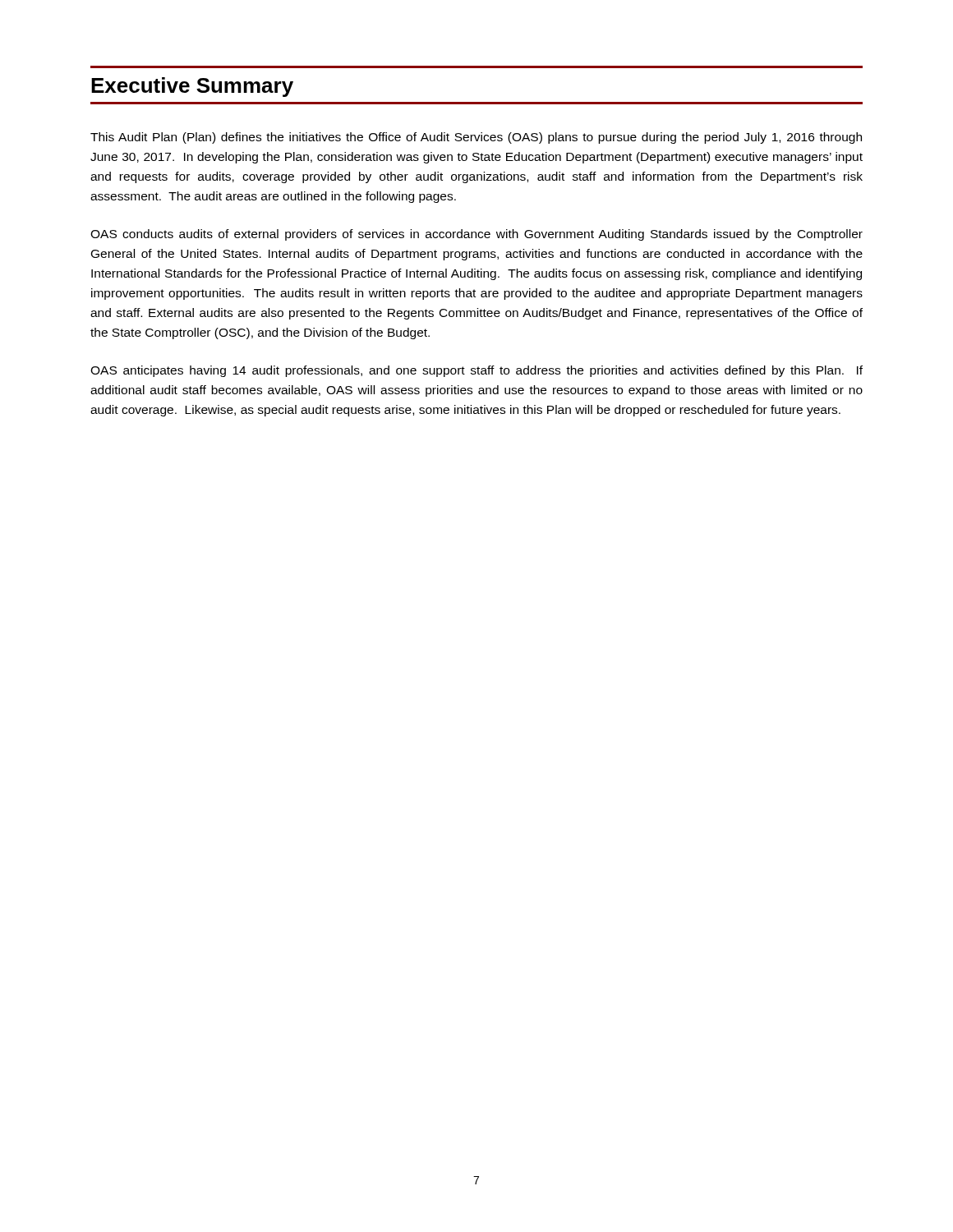
Task: Find the text starting "OAS anticipates having 14 audit"
Action: [x=476, y=390]
